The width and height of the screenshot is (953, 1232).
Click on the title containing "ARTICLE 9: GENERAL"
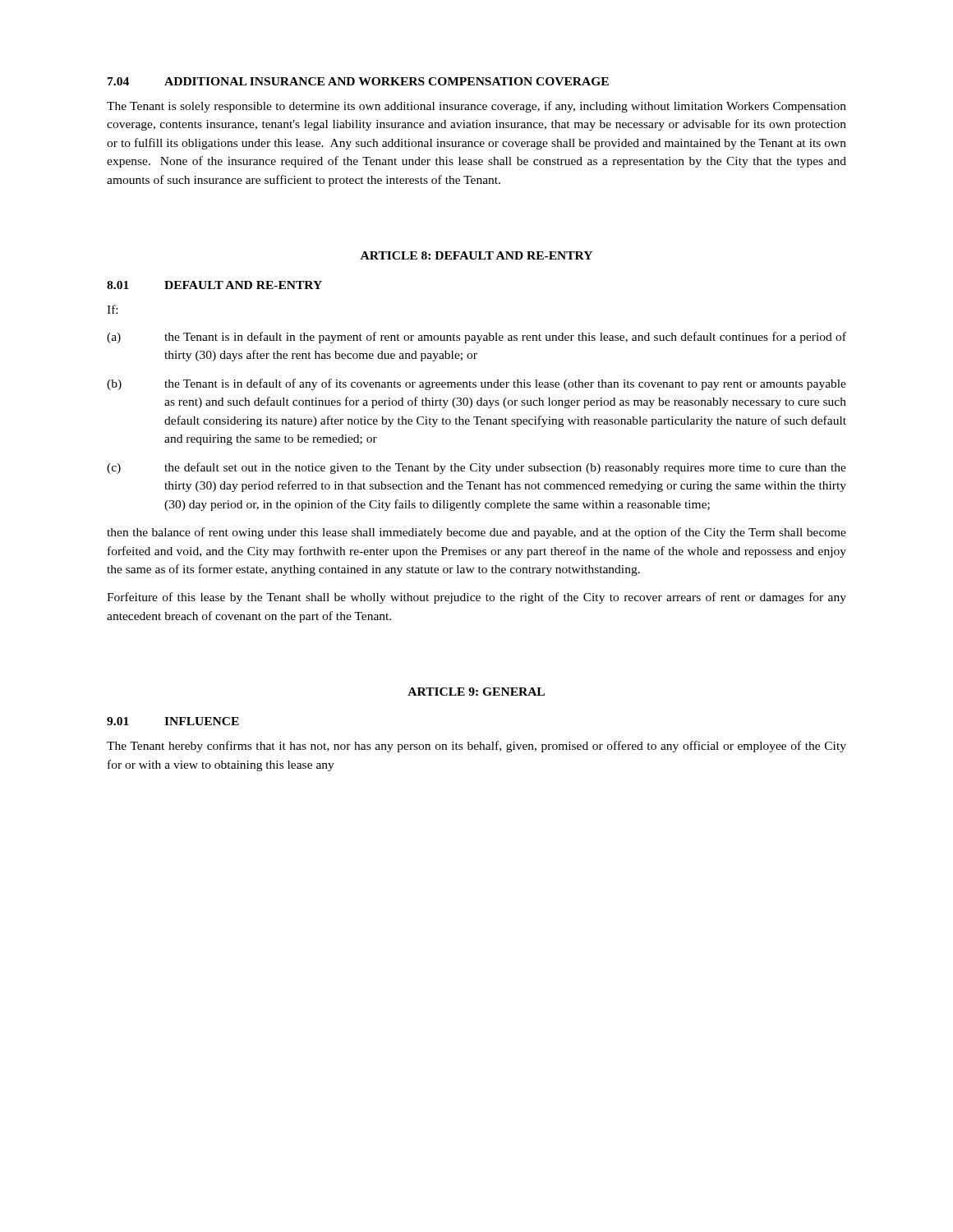(x=476, y=691)
